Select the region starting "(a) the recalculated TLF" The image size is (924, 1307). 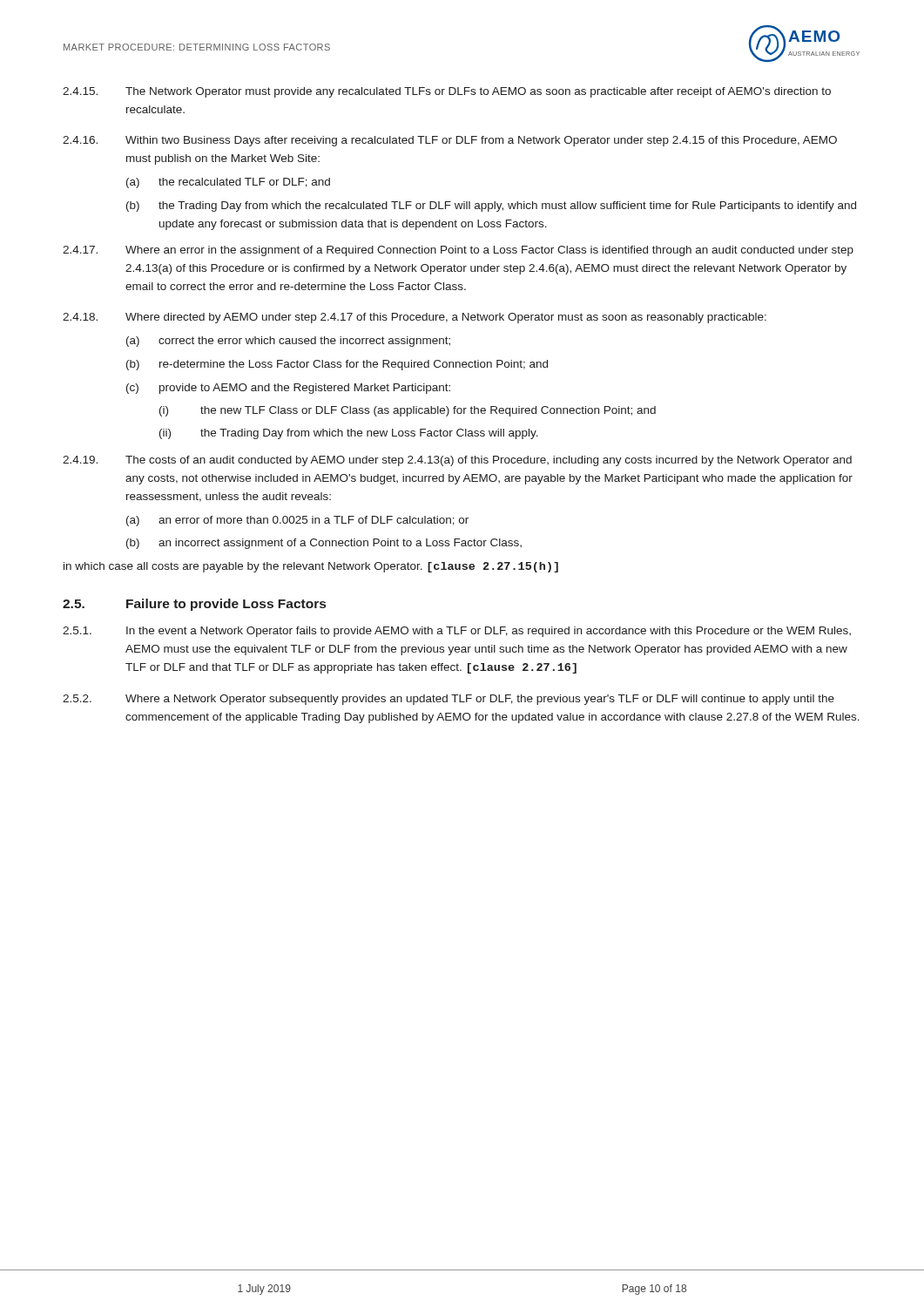[228, 182]
